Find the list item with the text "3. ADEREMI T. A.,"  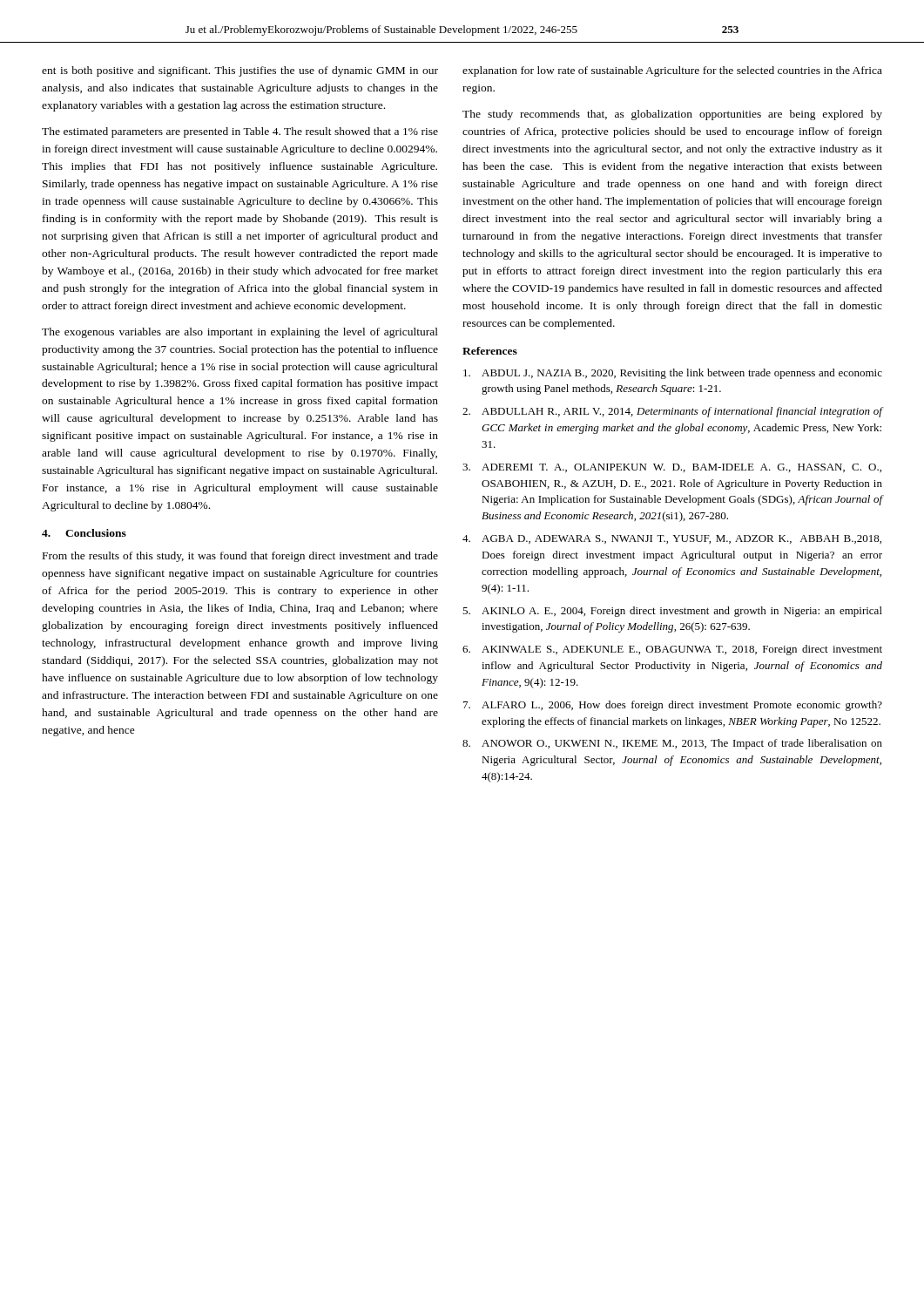point(672,492)
